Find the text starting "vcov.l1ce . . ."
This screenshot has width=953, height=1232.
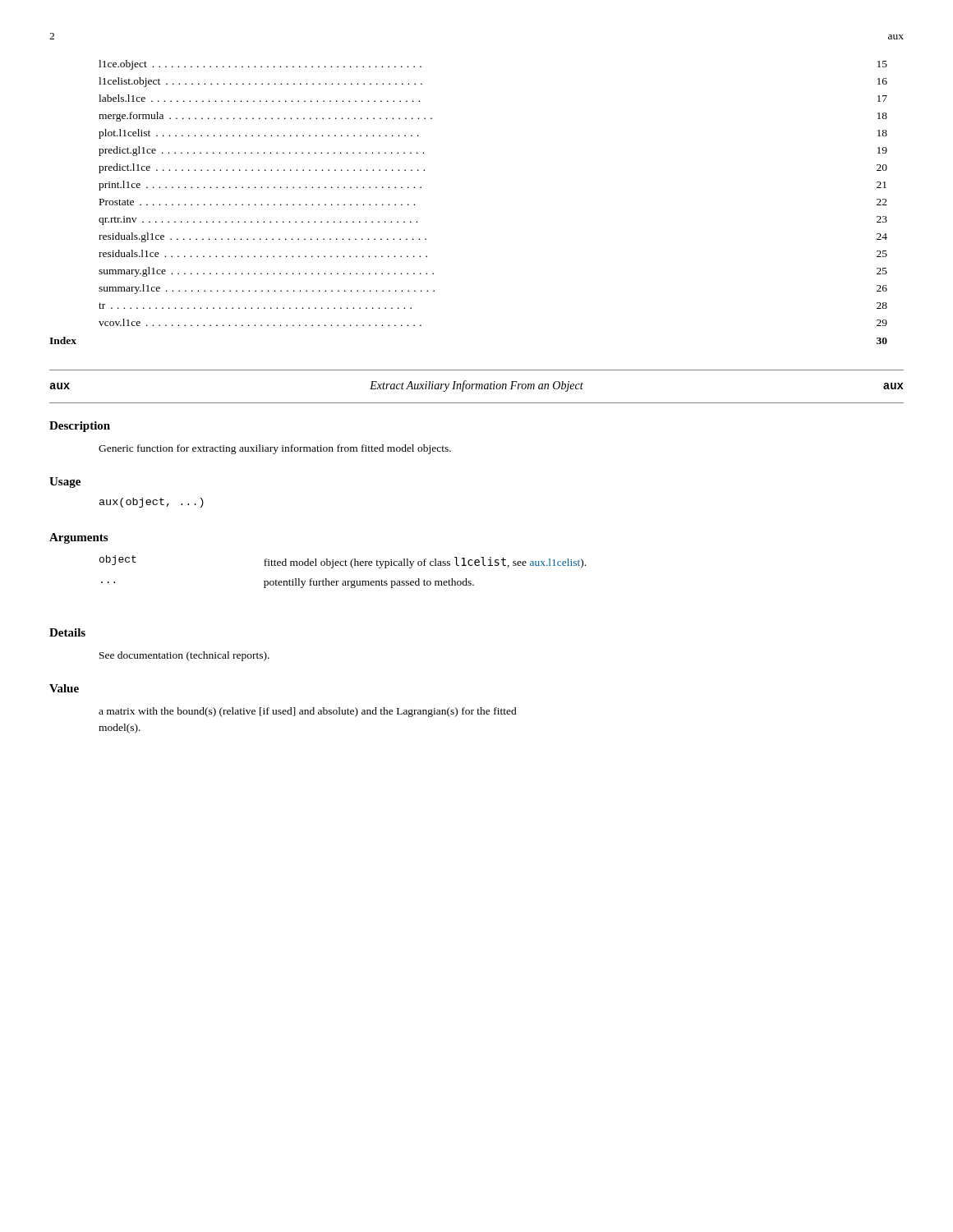[x=119, y=322]
